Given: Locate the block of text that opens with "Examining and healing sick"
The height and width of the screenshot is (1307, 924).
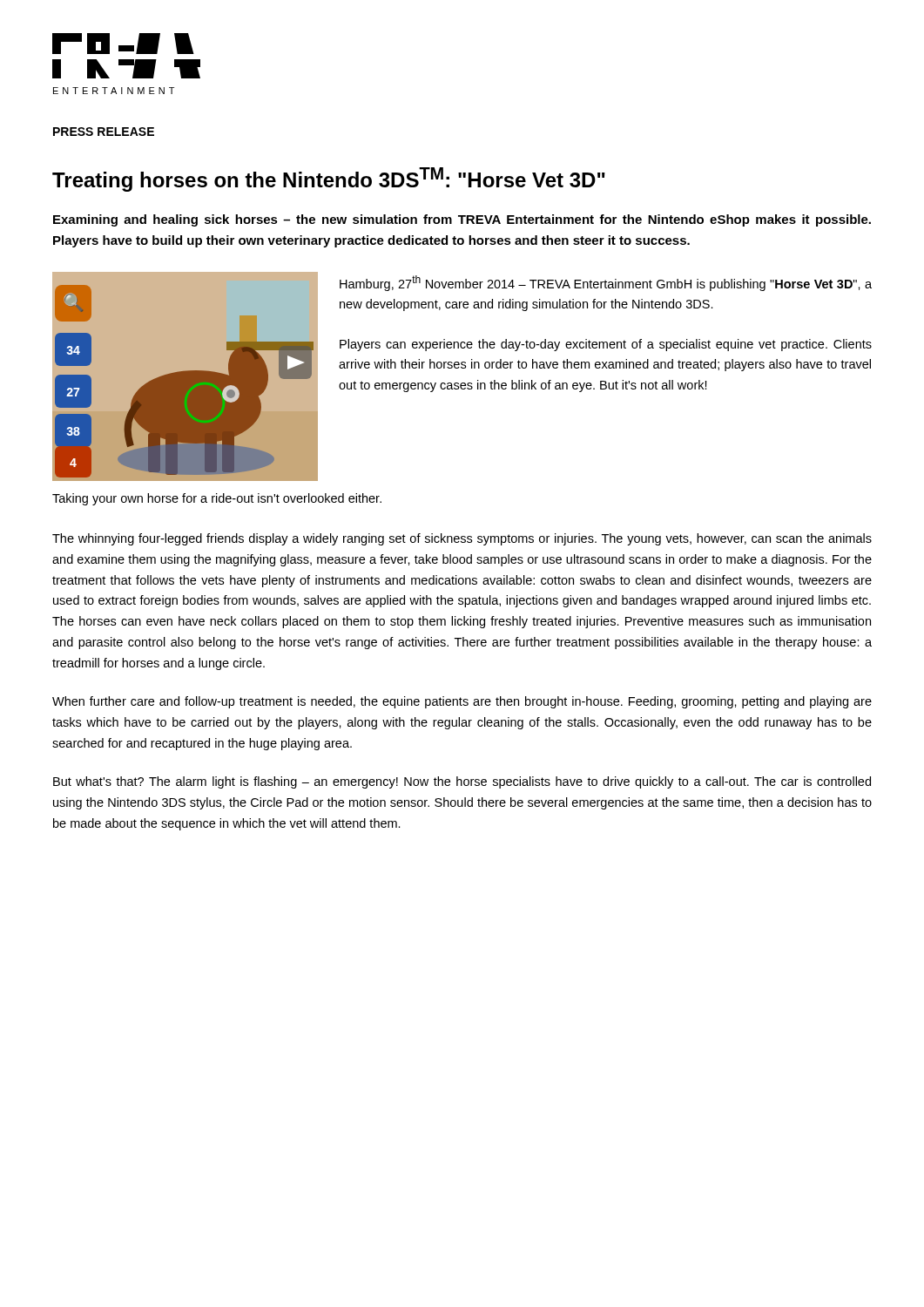Looking at the screenshot, I should tap(462, 229).
